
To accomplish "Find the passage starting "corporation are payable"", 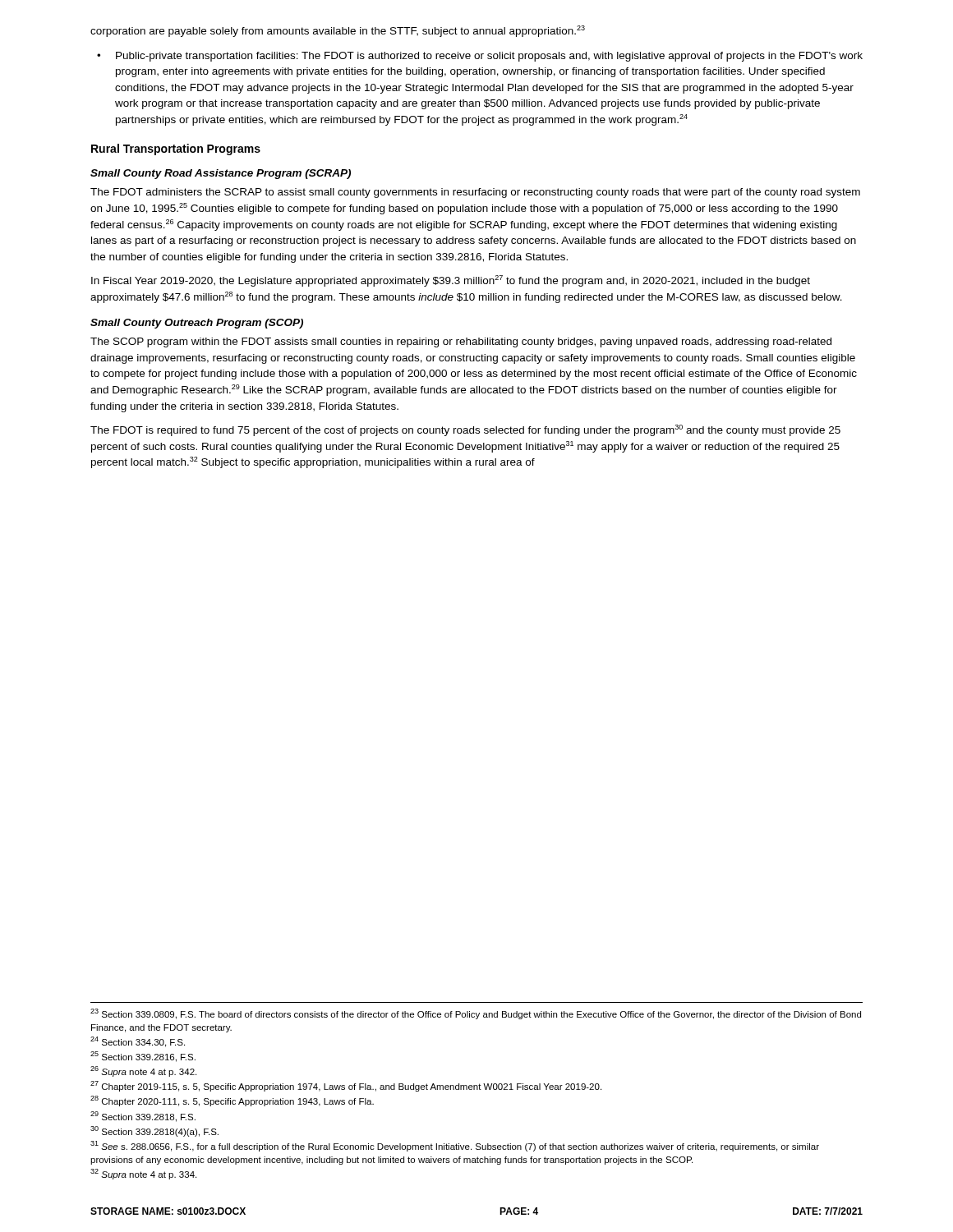I will pos(338,30).
